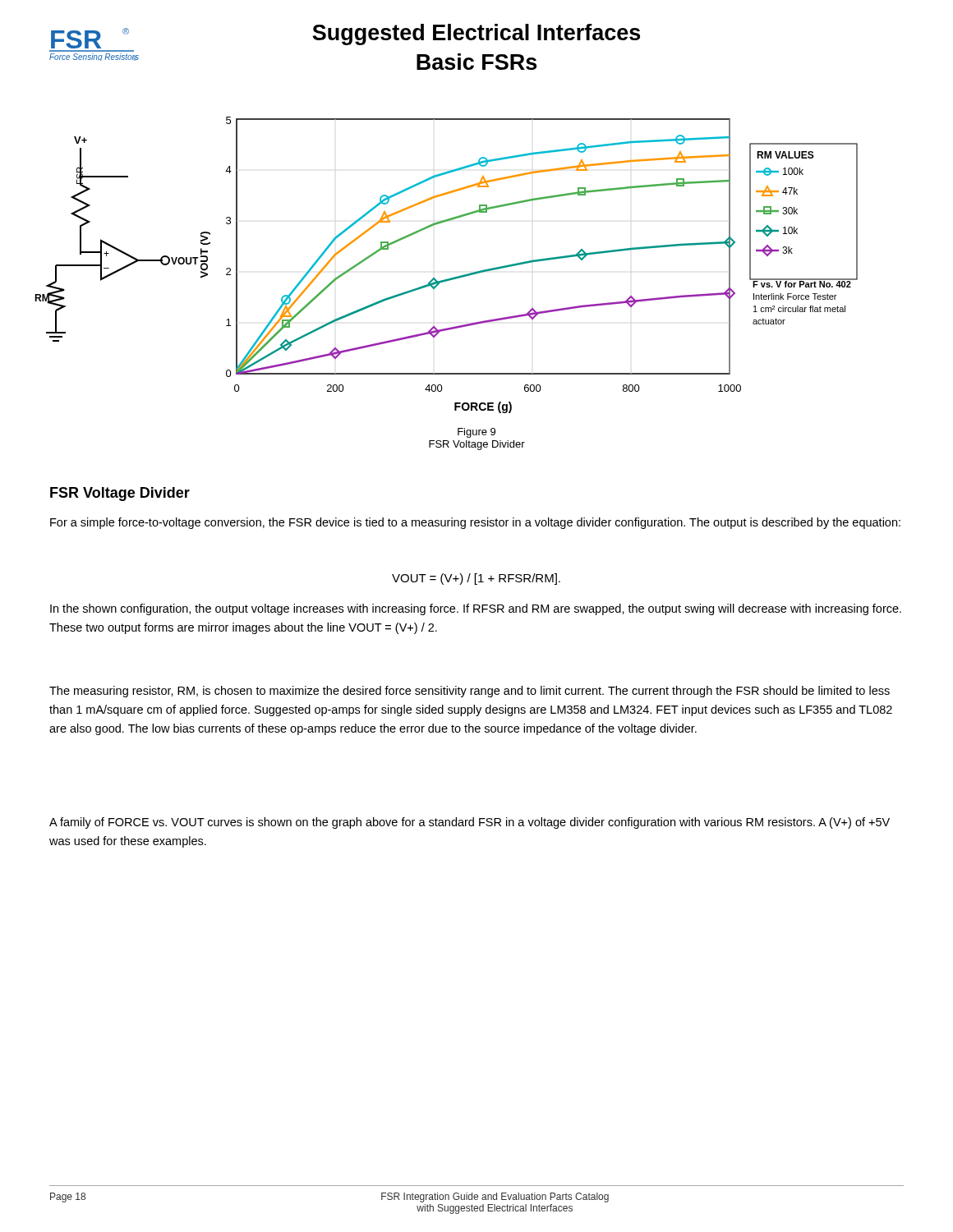
Task: Click the passage that begins "In the shown configuration, the output voltage"
Action: point(476,618)
